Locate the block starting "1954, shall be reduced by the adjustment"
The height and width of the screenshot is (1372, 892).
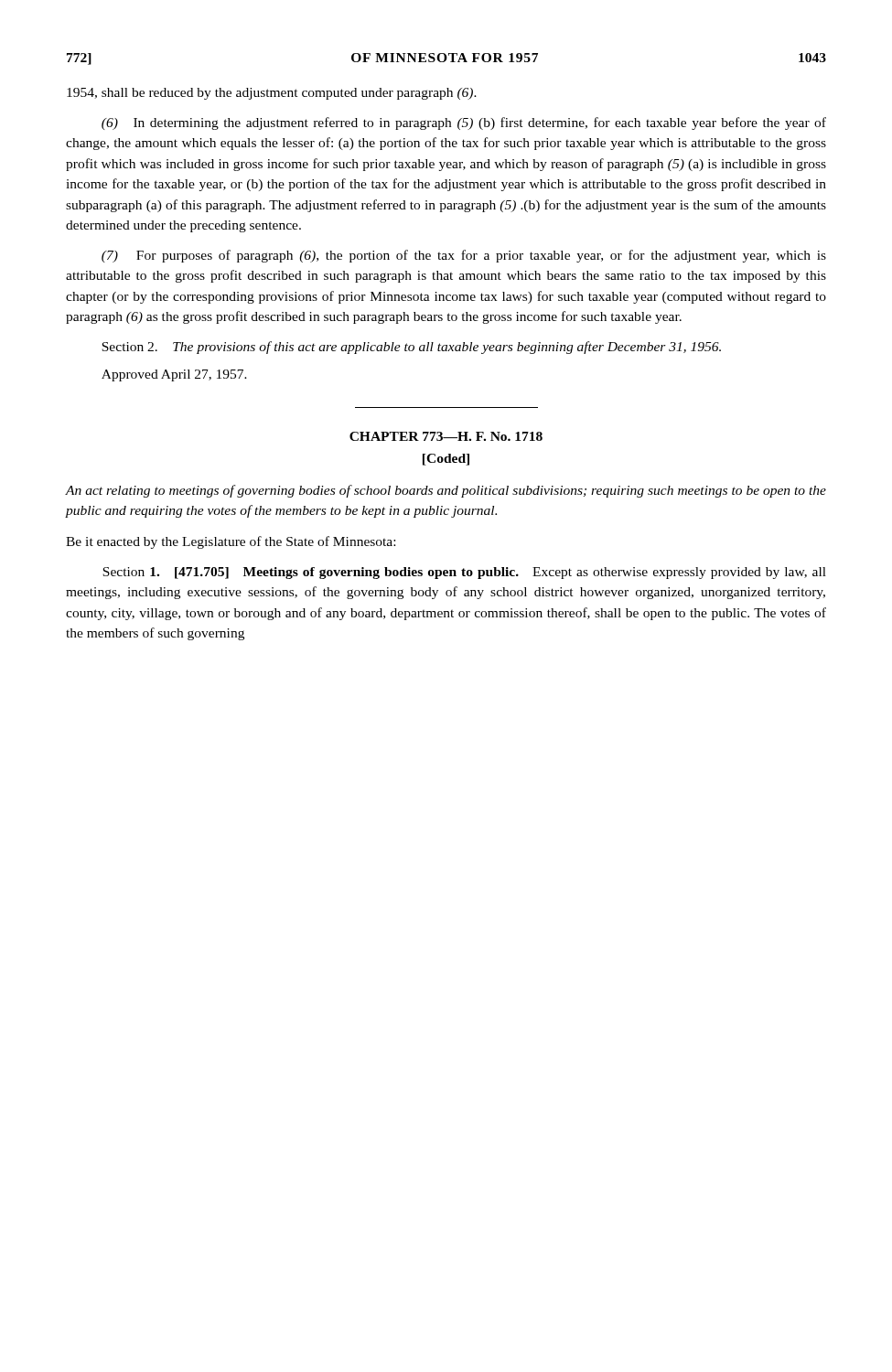click(x=271, y=92)
